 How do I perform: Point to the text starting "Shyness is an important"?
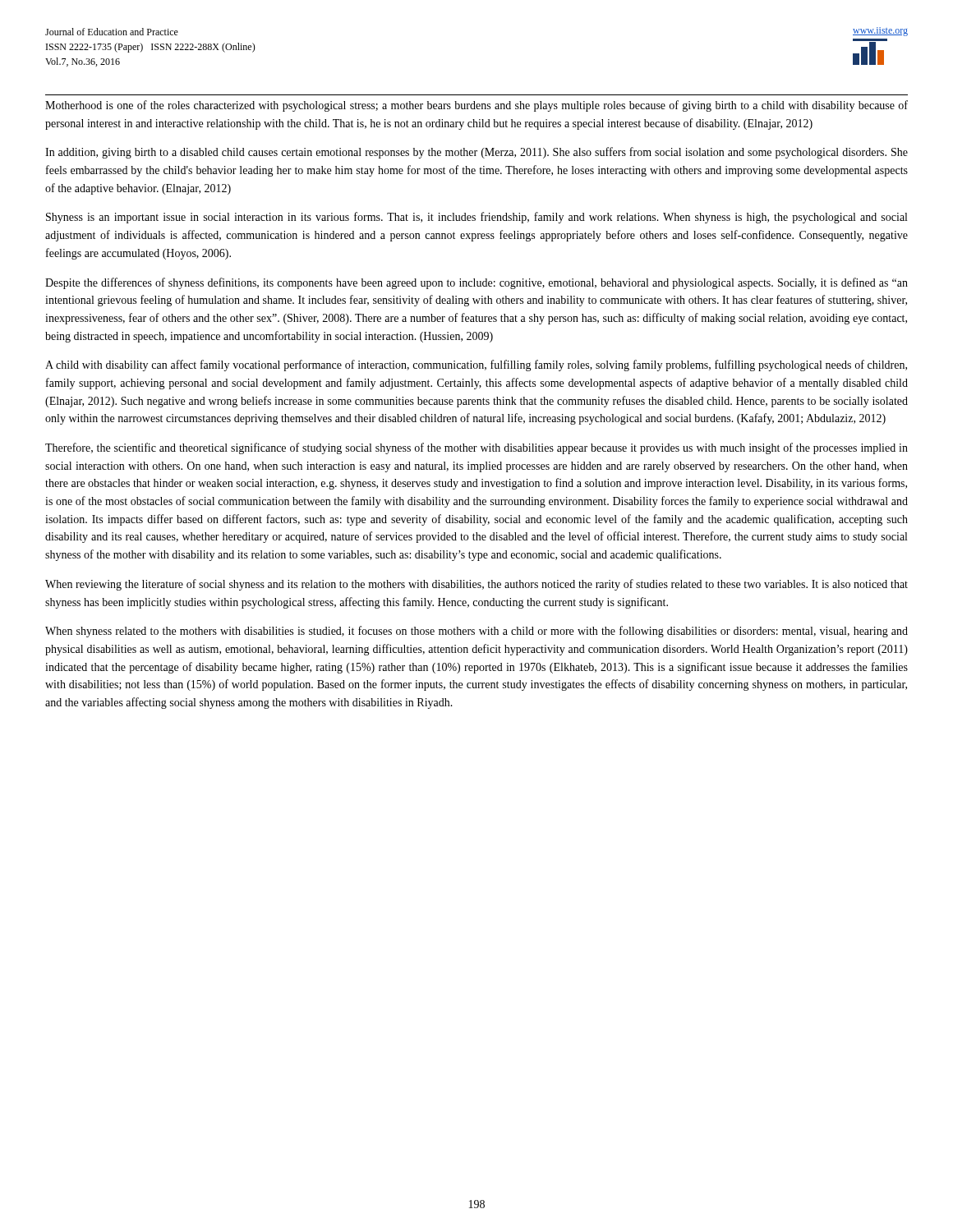[476, 235]
